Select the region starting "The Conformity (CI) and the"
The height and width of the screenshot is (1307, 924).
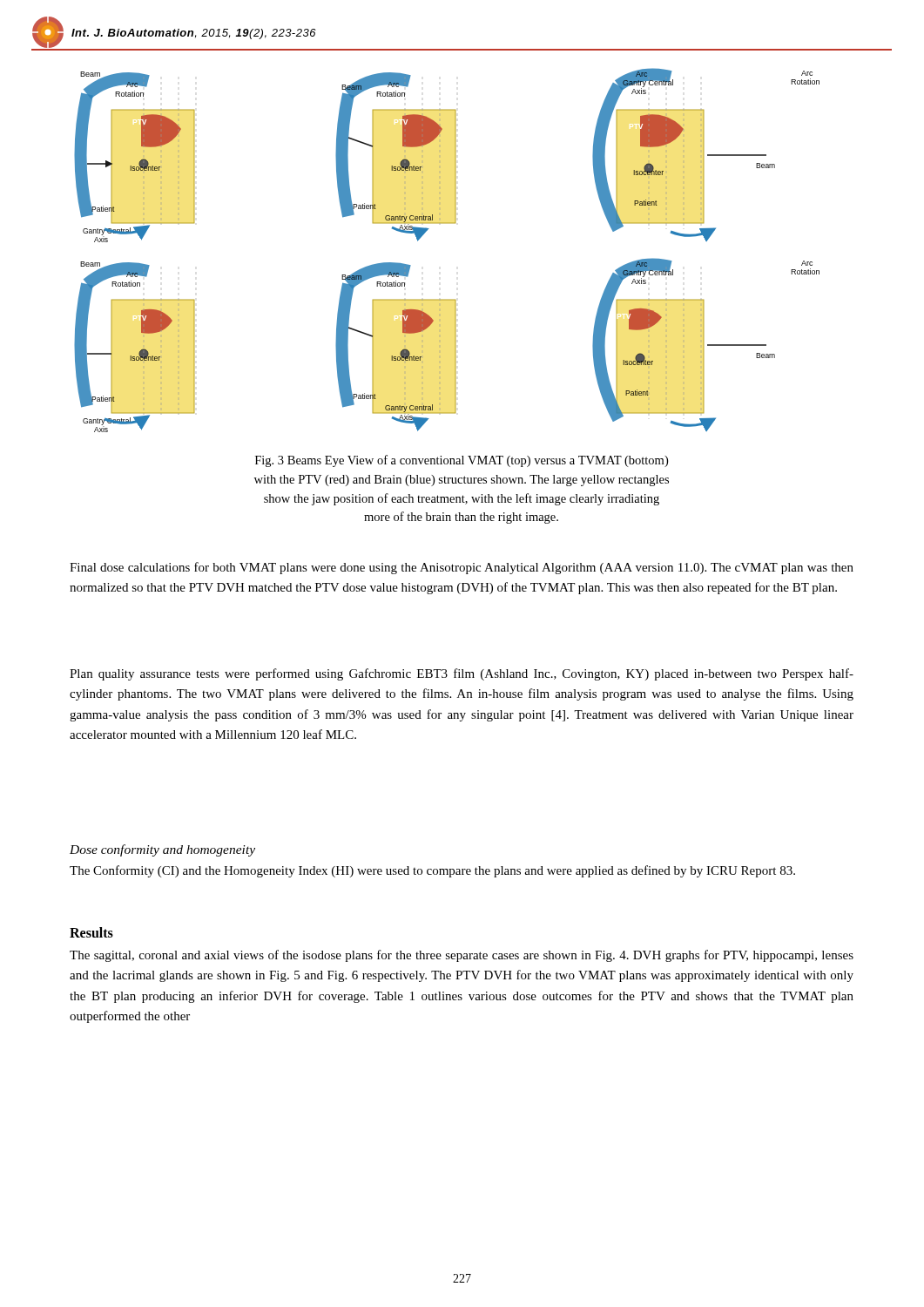pos(433,870)
